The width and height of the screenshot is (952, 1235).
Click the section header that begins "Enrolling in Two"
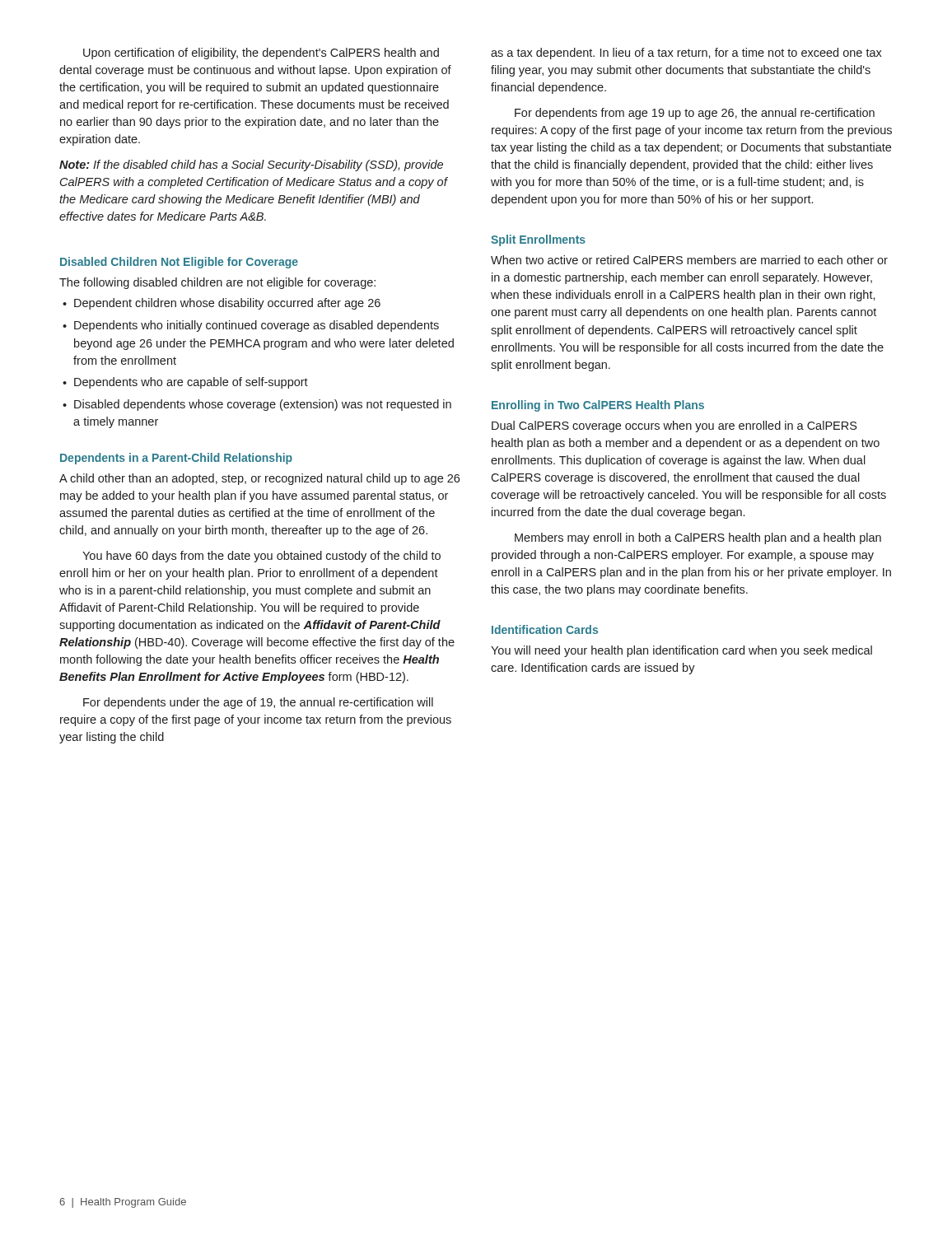[x=598, y=405]
